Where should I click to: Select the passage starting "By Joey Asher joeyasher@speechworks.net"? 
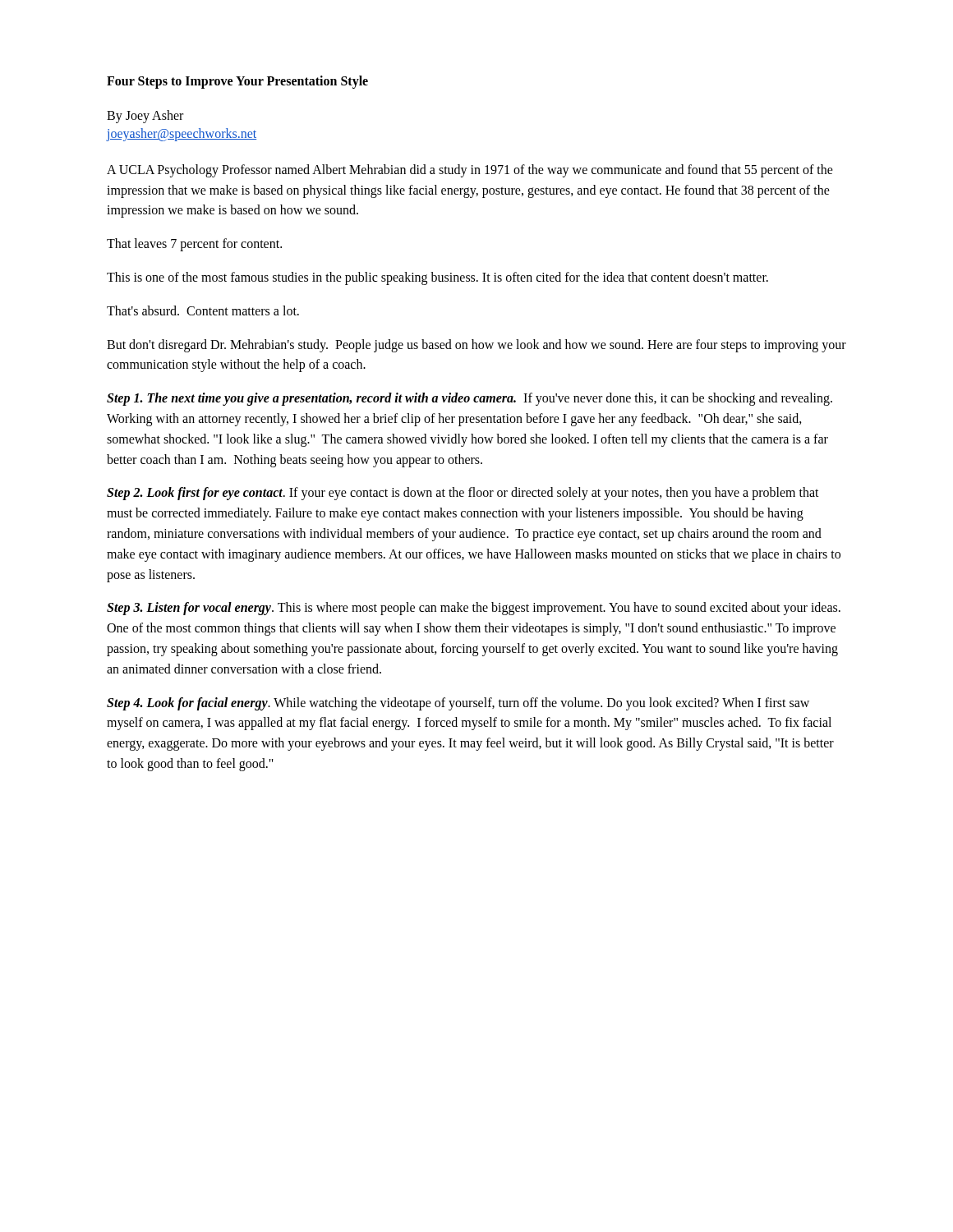[x=182, y=125]
